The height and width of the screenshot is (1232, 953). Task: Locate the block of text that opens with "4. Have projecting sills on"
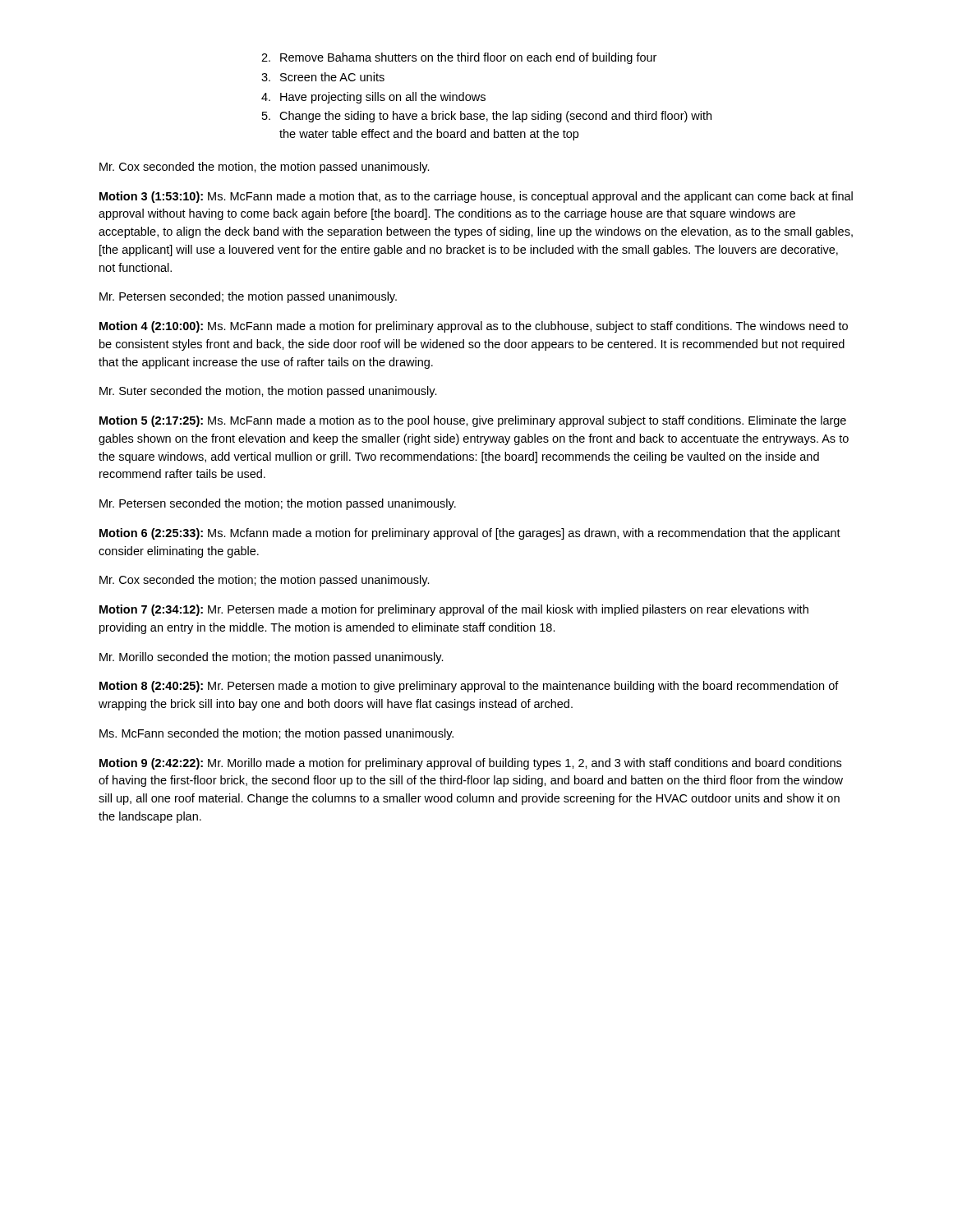[x=373, y=98]
